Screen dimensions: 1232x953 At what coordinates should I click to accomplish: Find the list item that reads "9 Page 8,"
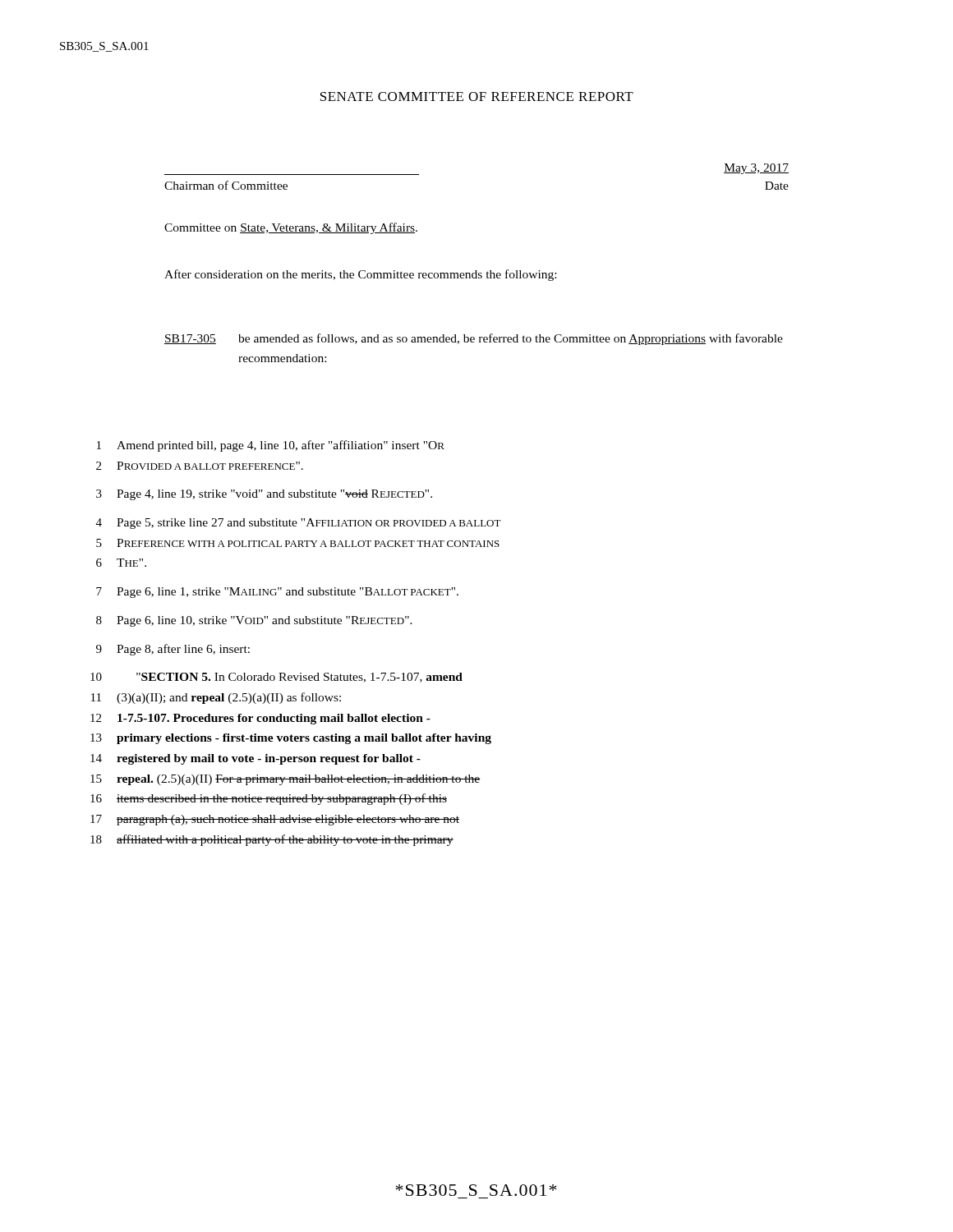173,650
